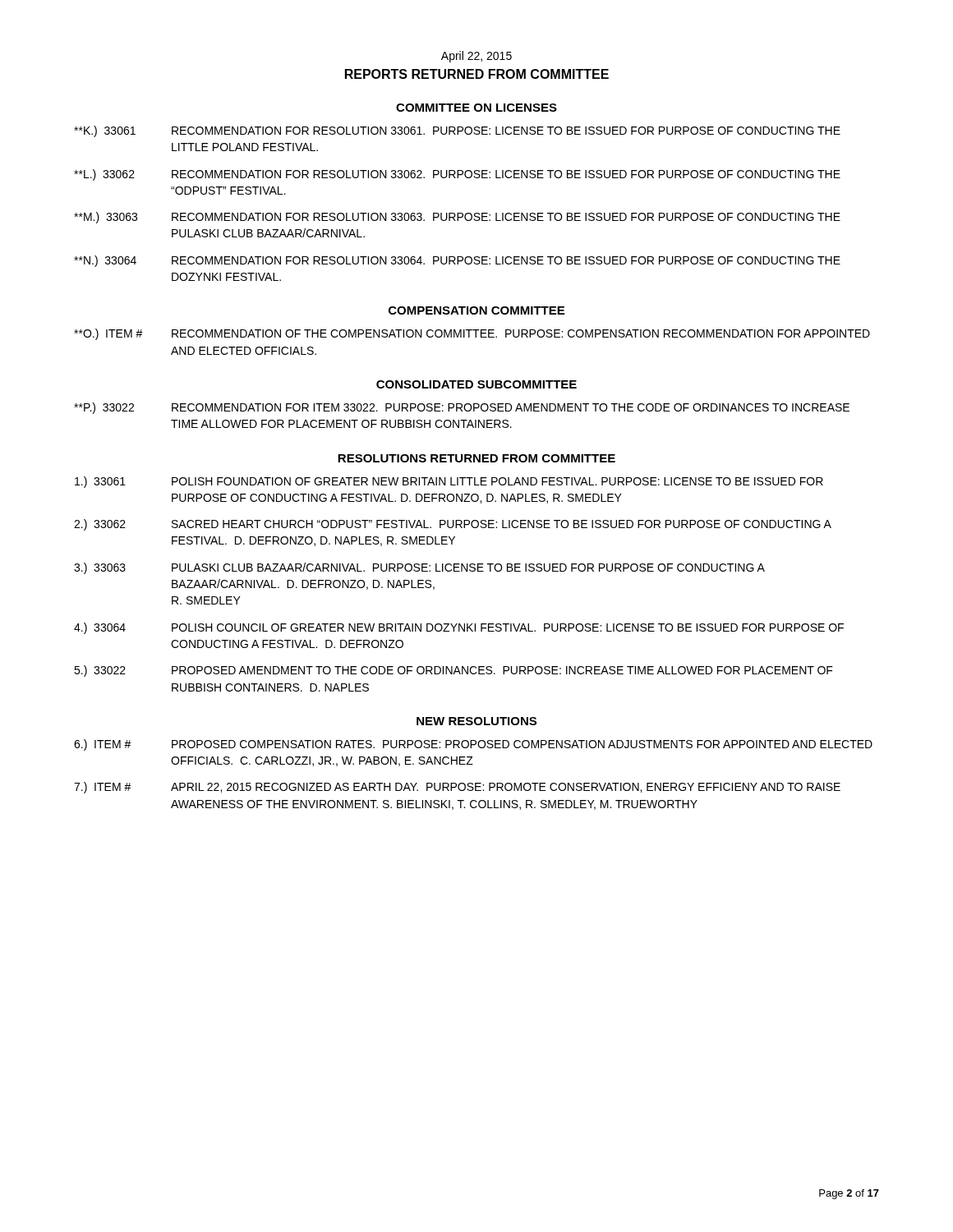
Task: Select the section header that says "NEW RESOLUTIONS"
Action: (476, 721)
